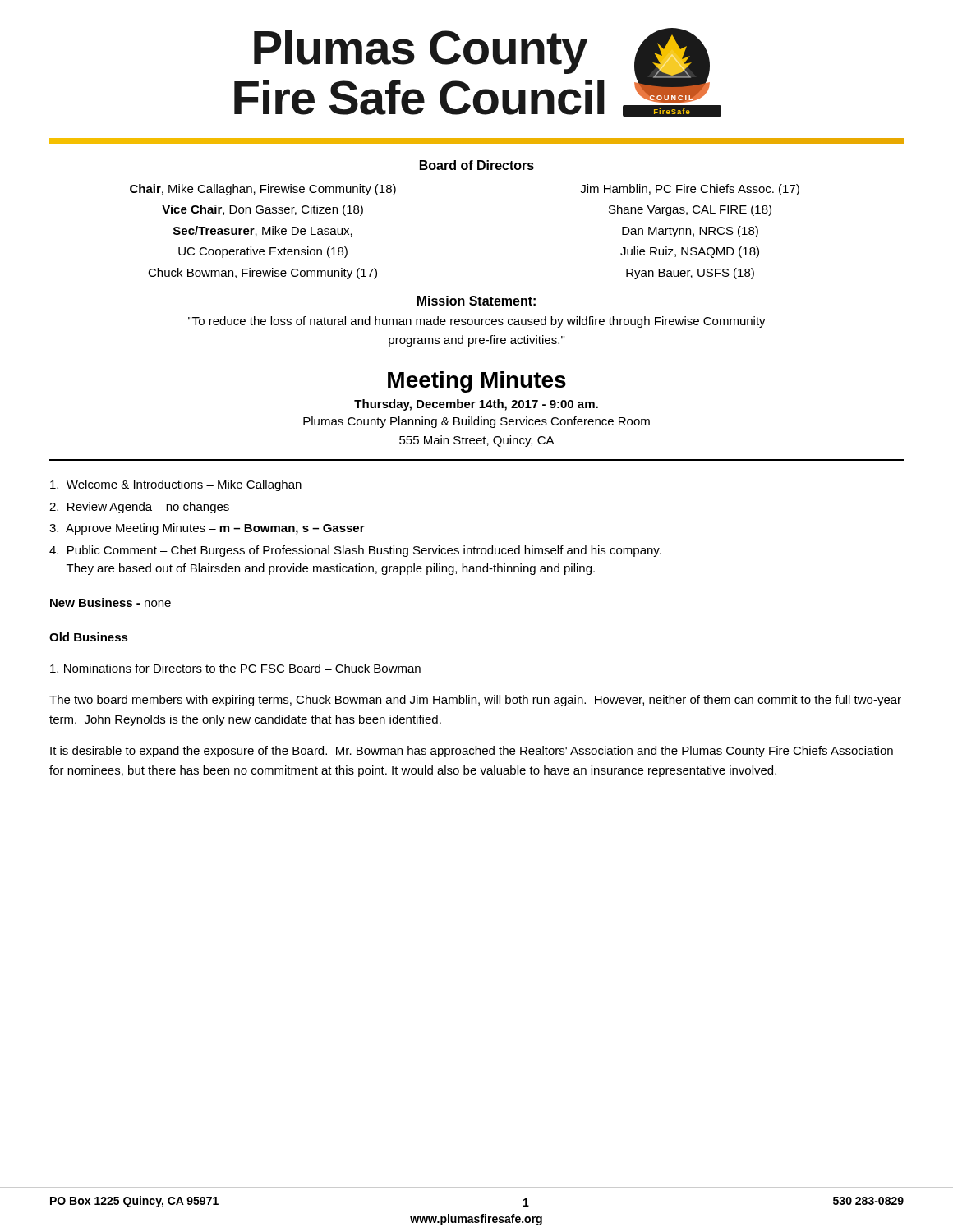Locate the region starting "It is desirable to expand the exposure of"
The height and width of the screenshot is (1232, 953).
[x=471, y=760]
